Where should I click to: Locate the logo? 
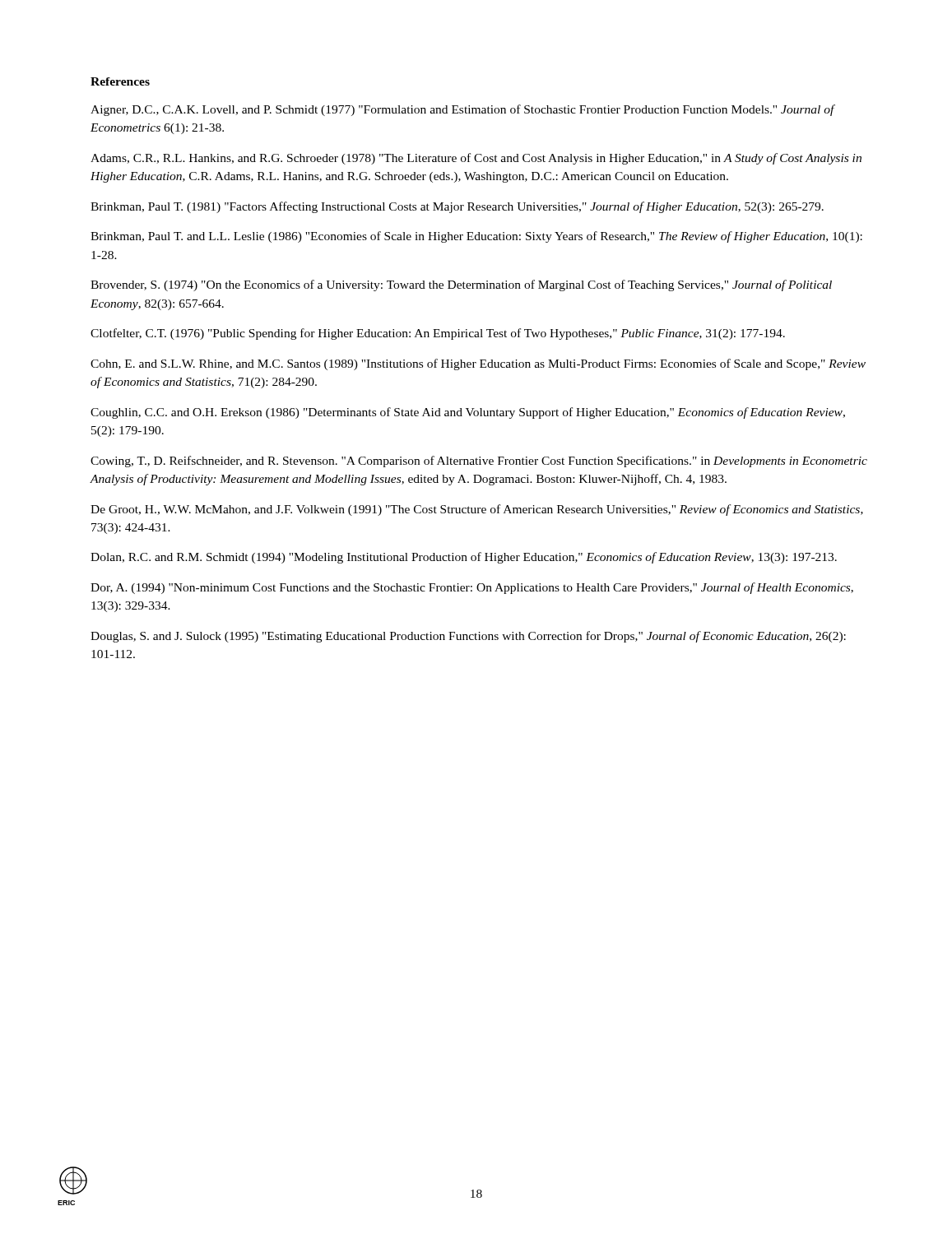coord(73,1188)
